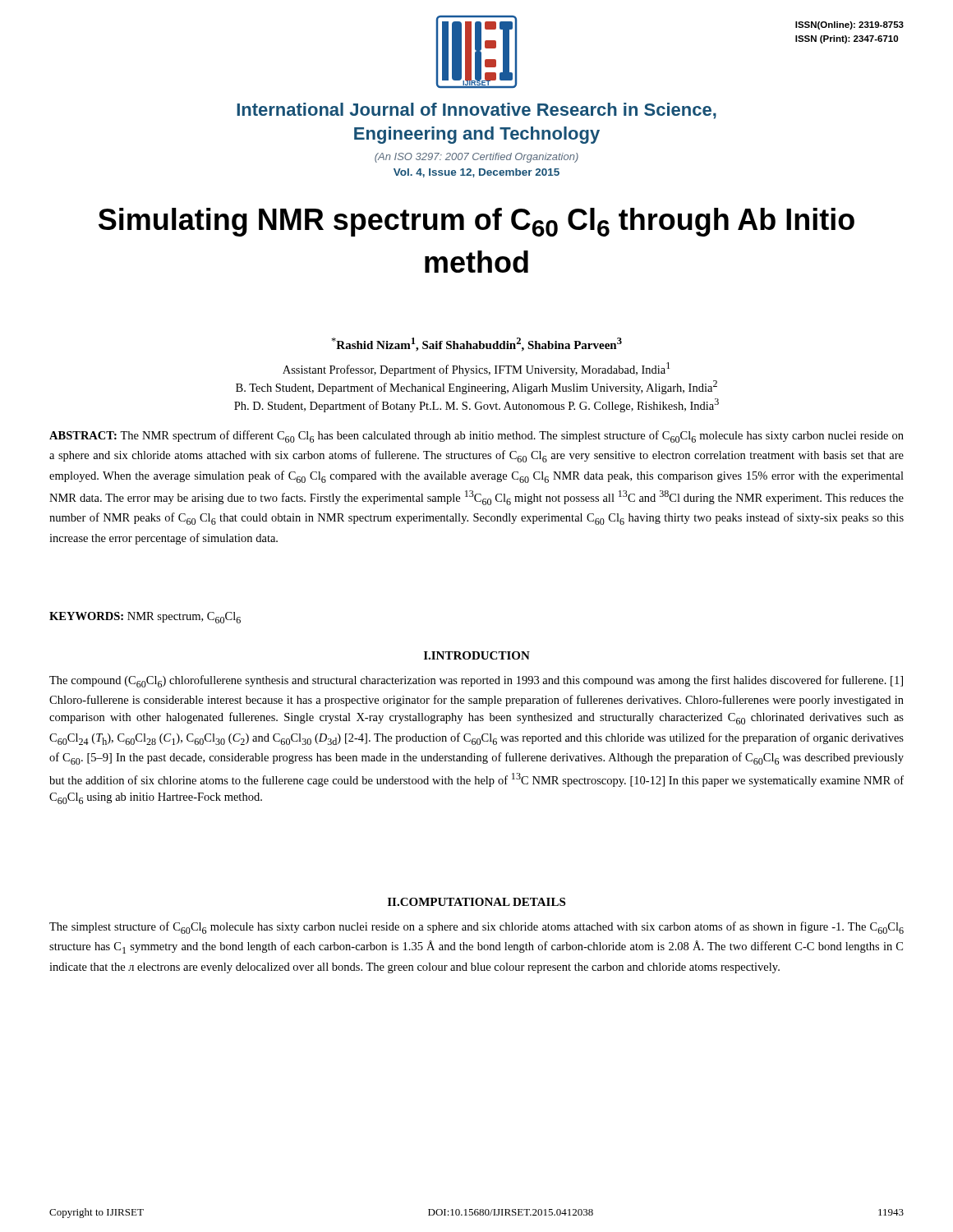Find a logo
This screenshot has height=1232, width=953.
coord(476,52)
